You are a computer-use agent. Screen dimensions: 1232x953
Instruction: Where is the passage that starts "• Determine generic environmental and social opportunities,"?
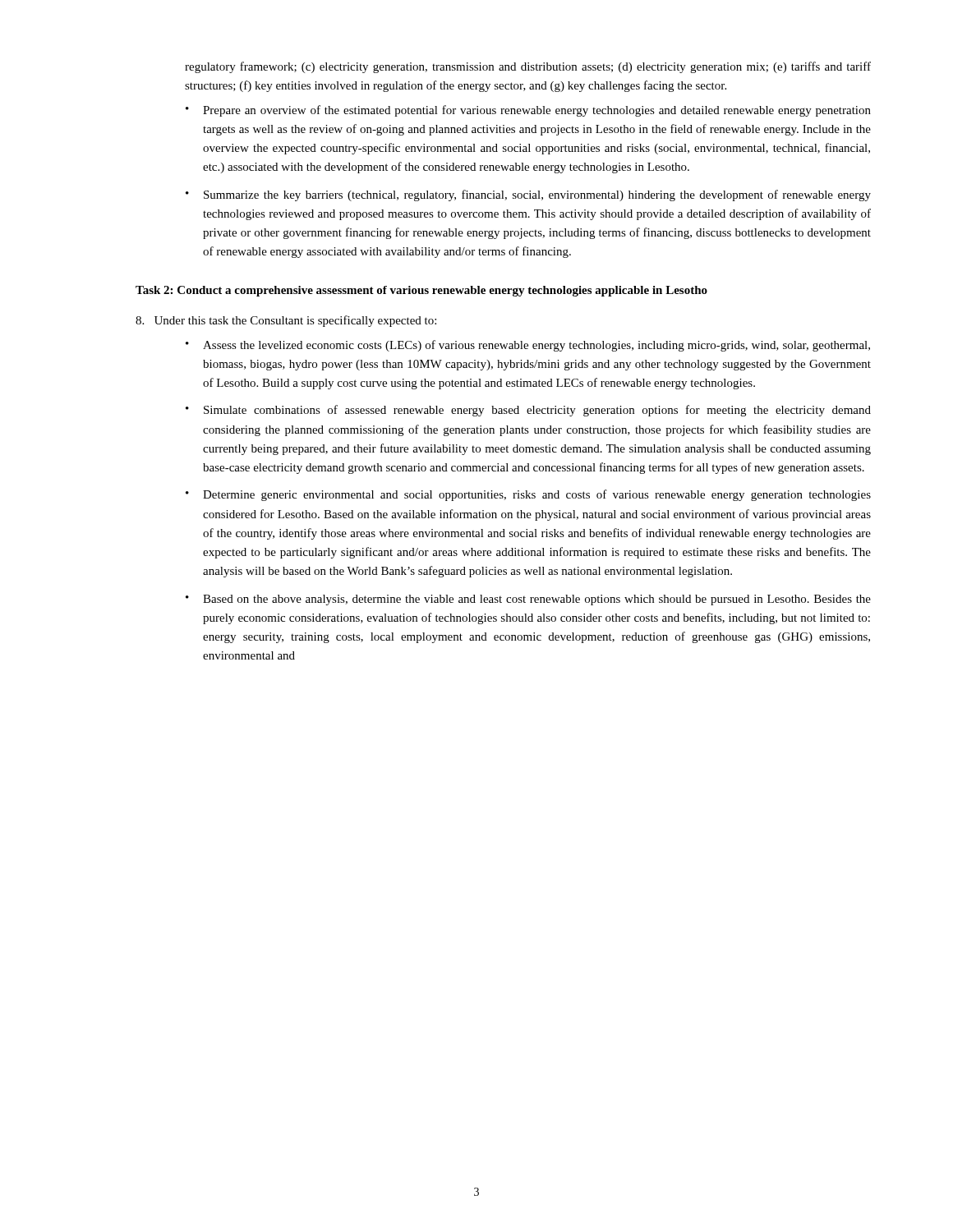coord(528,533)
